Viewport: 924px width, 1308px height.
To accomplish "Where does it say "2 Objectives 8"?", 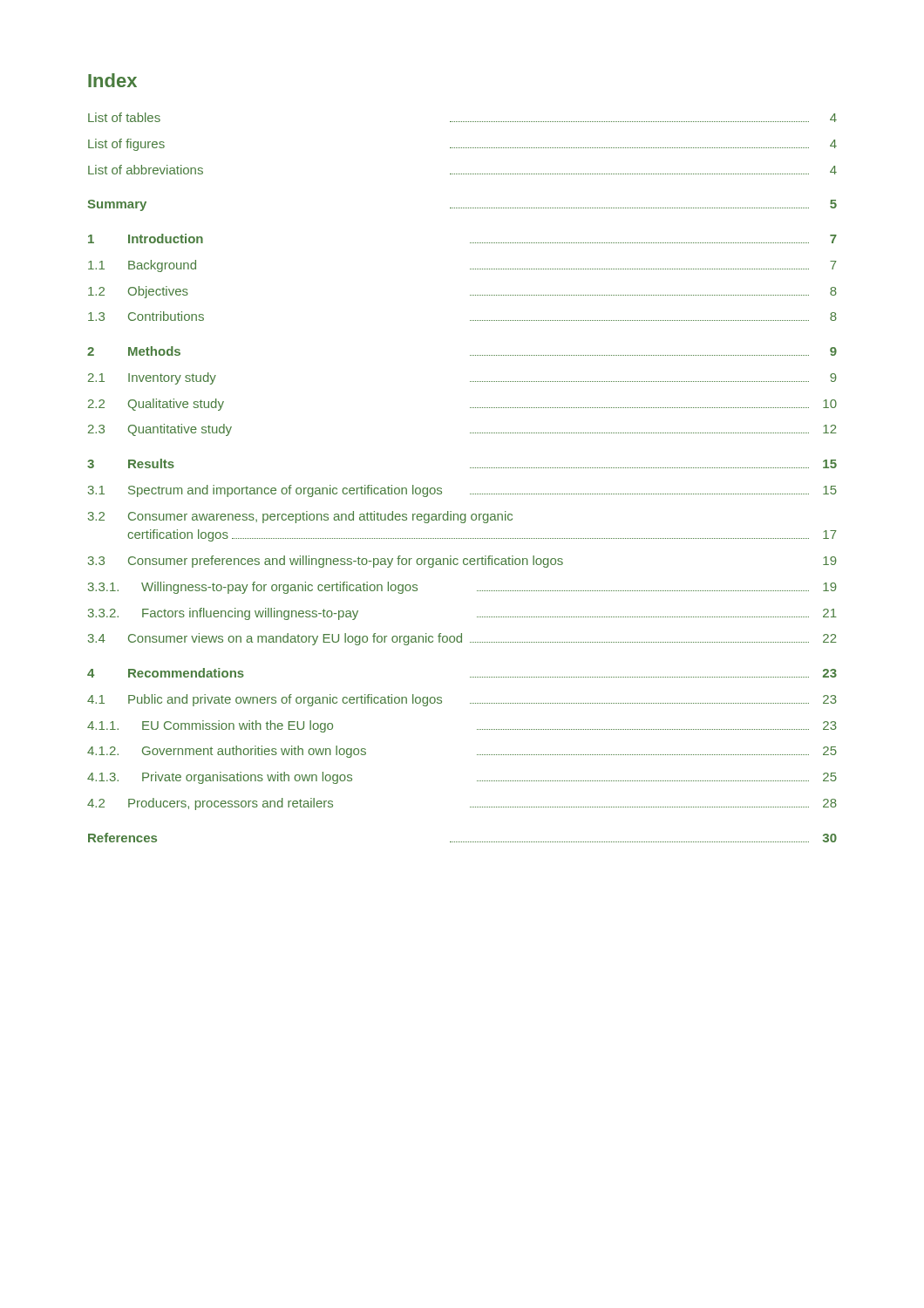I will pyautogui.click(x=462, y=291).
